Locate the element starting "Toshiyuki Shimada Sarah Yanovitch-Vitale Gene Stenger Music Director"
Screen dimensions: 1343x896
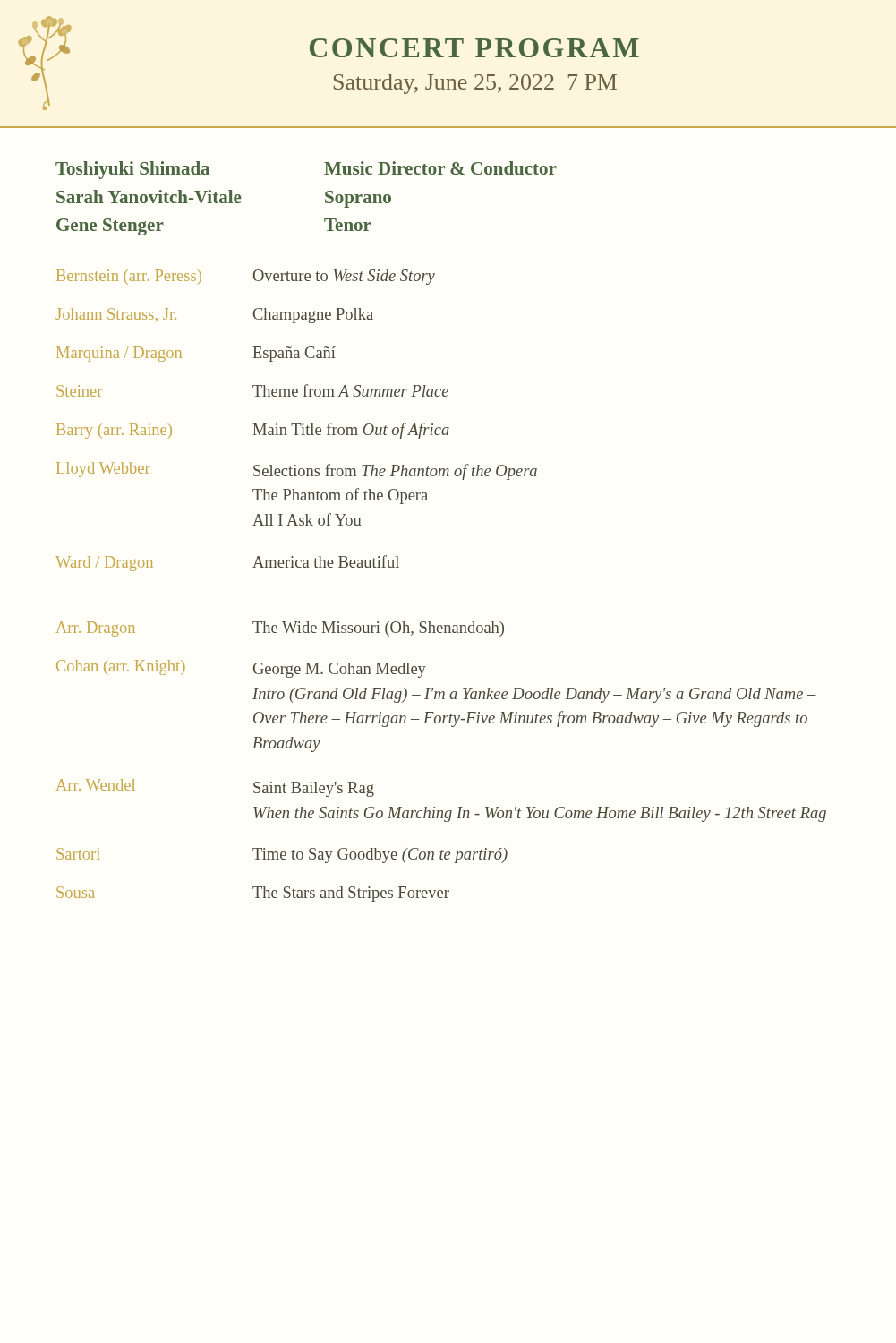tap(126, 170)
